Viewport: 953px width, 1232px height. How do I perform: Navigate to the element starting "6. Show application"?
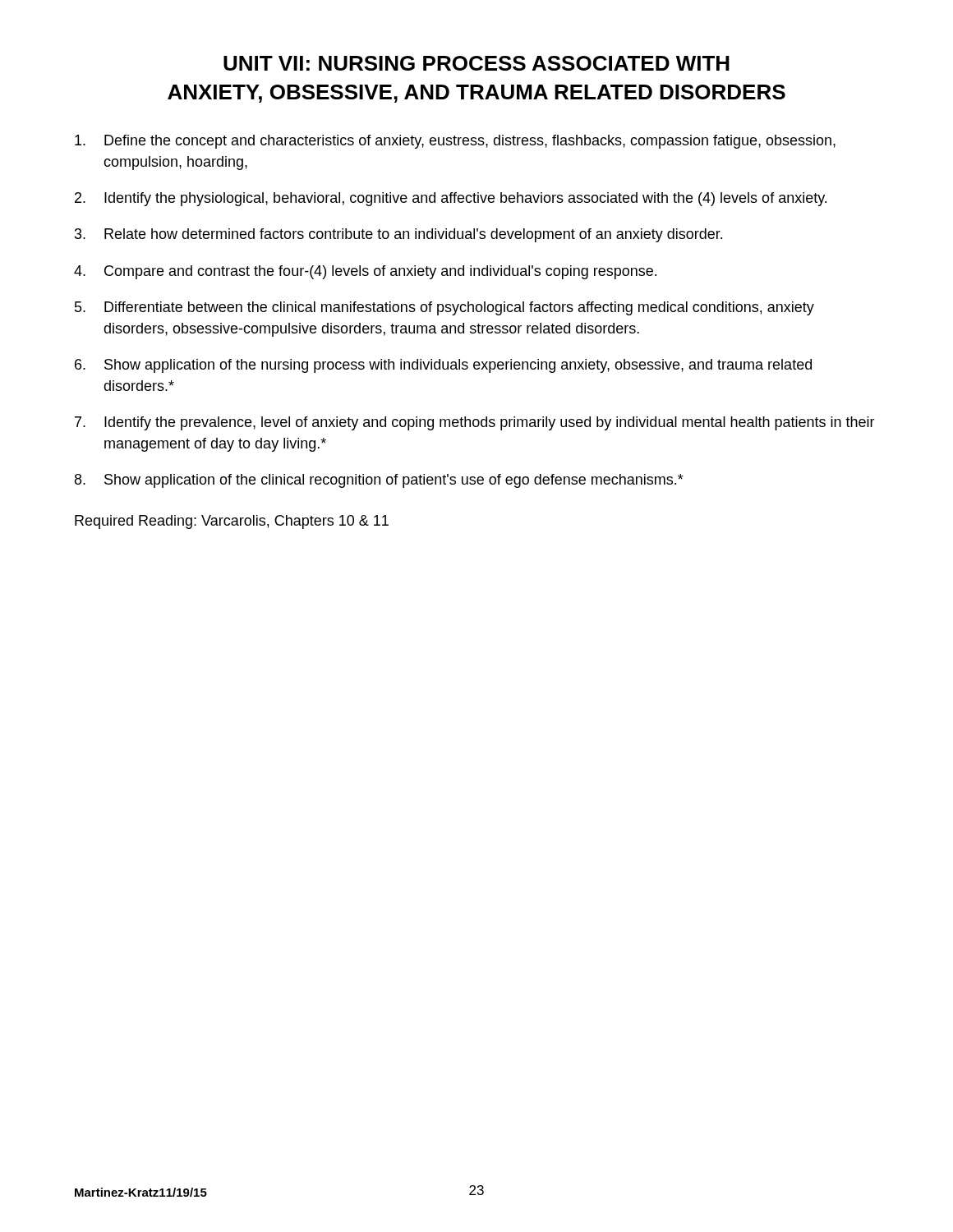[x=476, y=375]
